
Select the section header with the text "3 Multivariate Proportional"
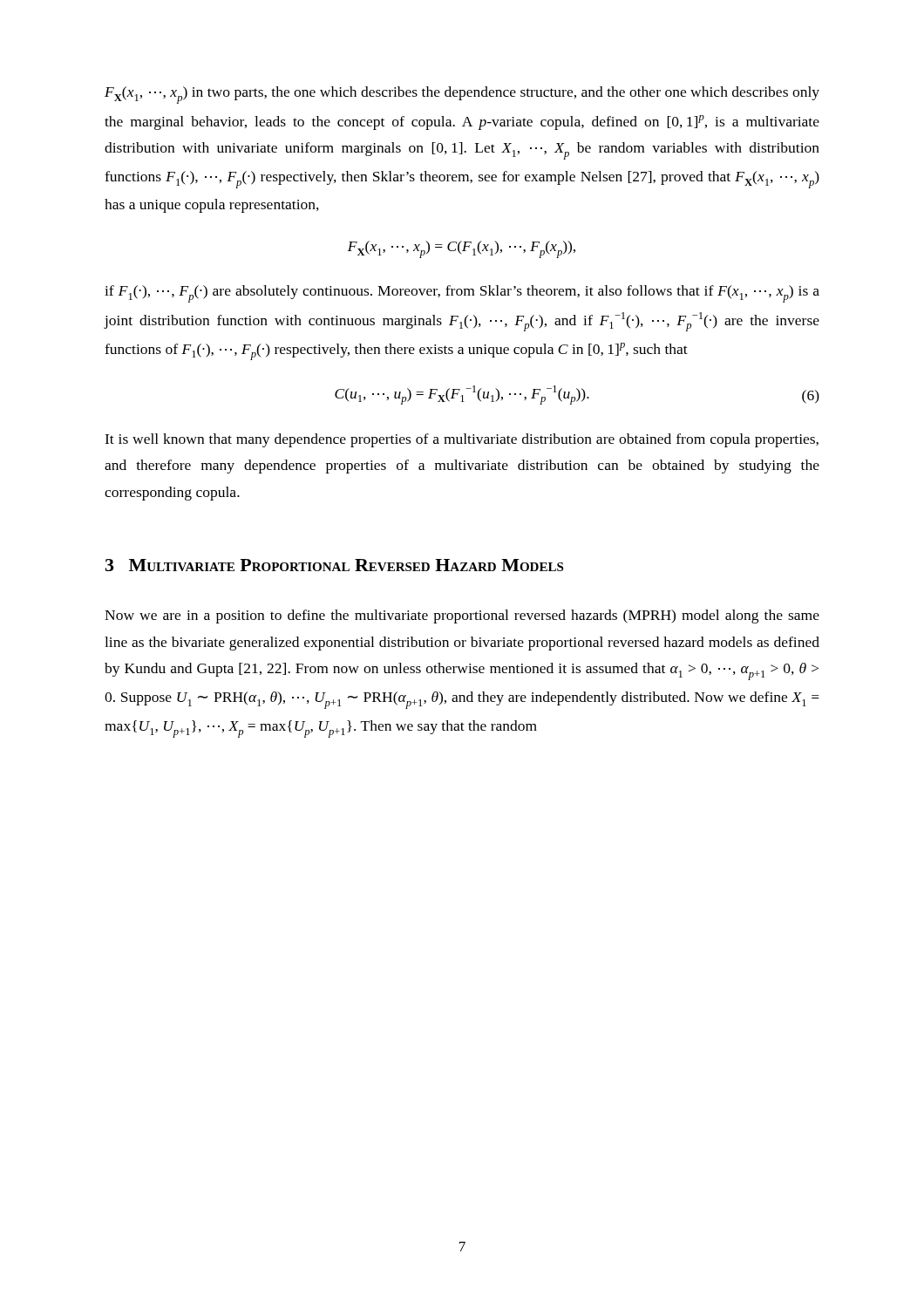point(334,564)
